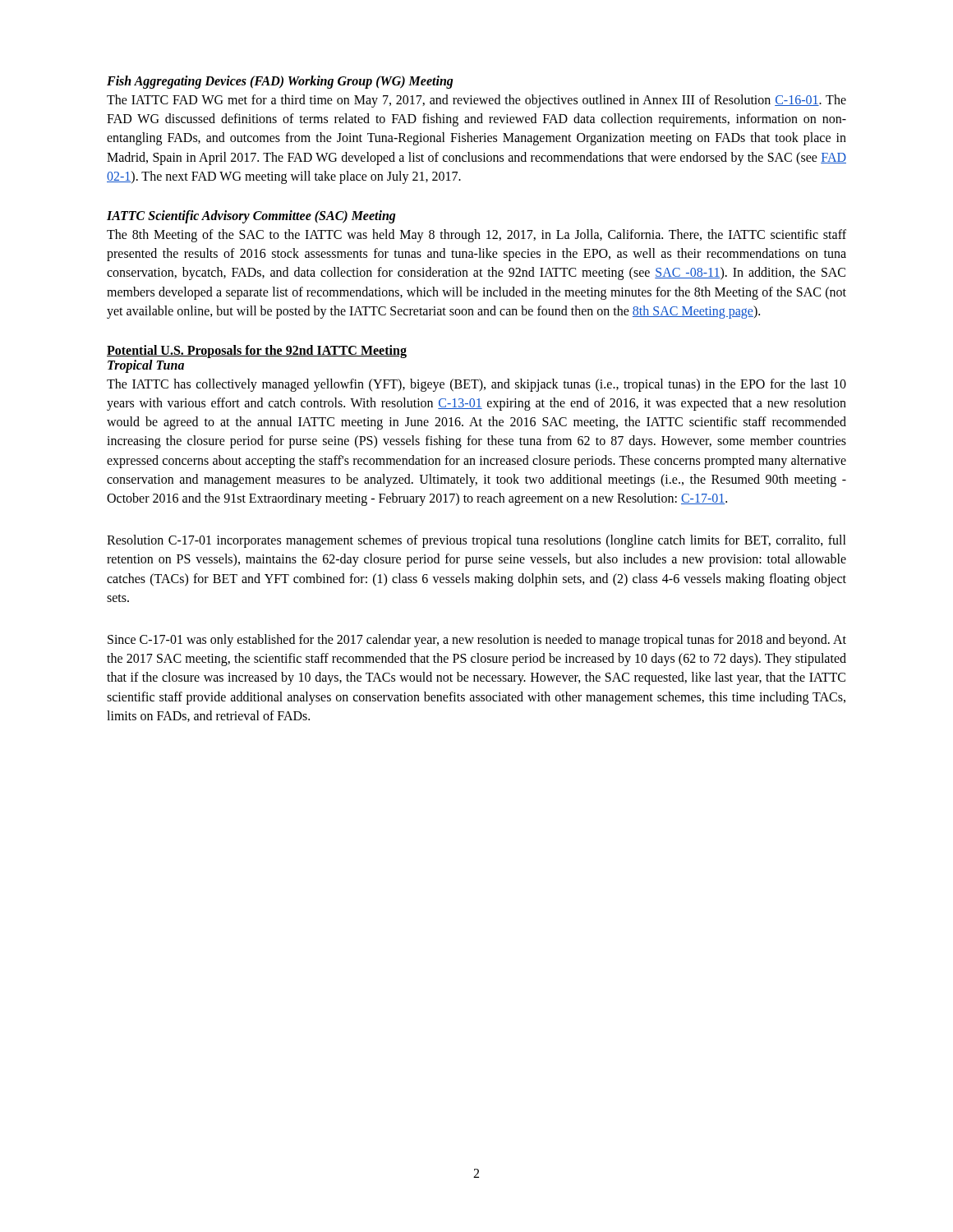Locate the section header with the text "Potential U.S. Proposals for the"
The image size is (953, 1232).
257,350
